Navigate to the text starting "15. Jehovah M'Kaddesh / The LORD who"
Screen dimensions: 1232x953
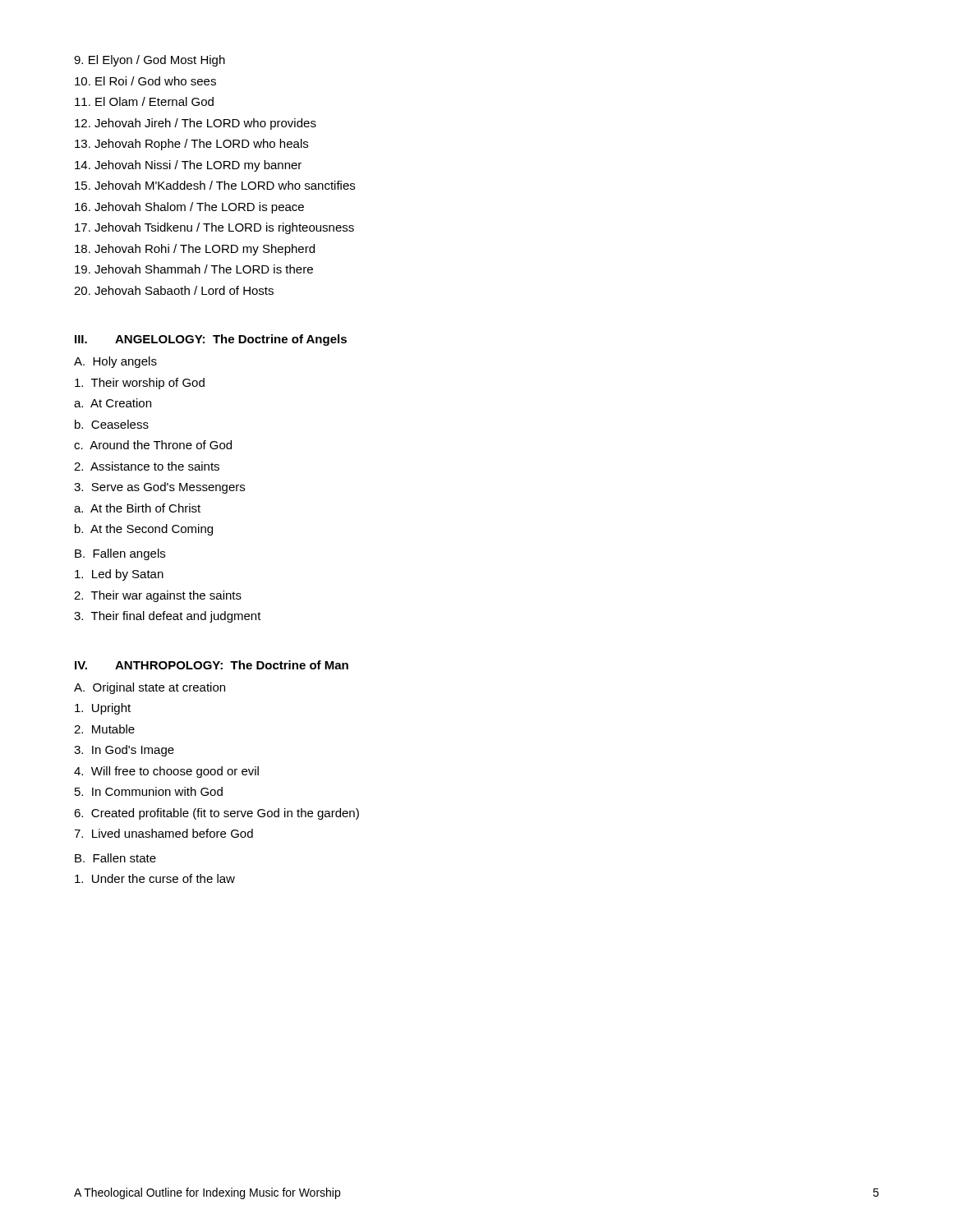point(215,185)
